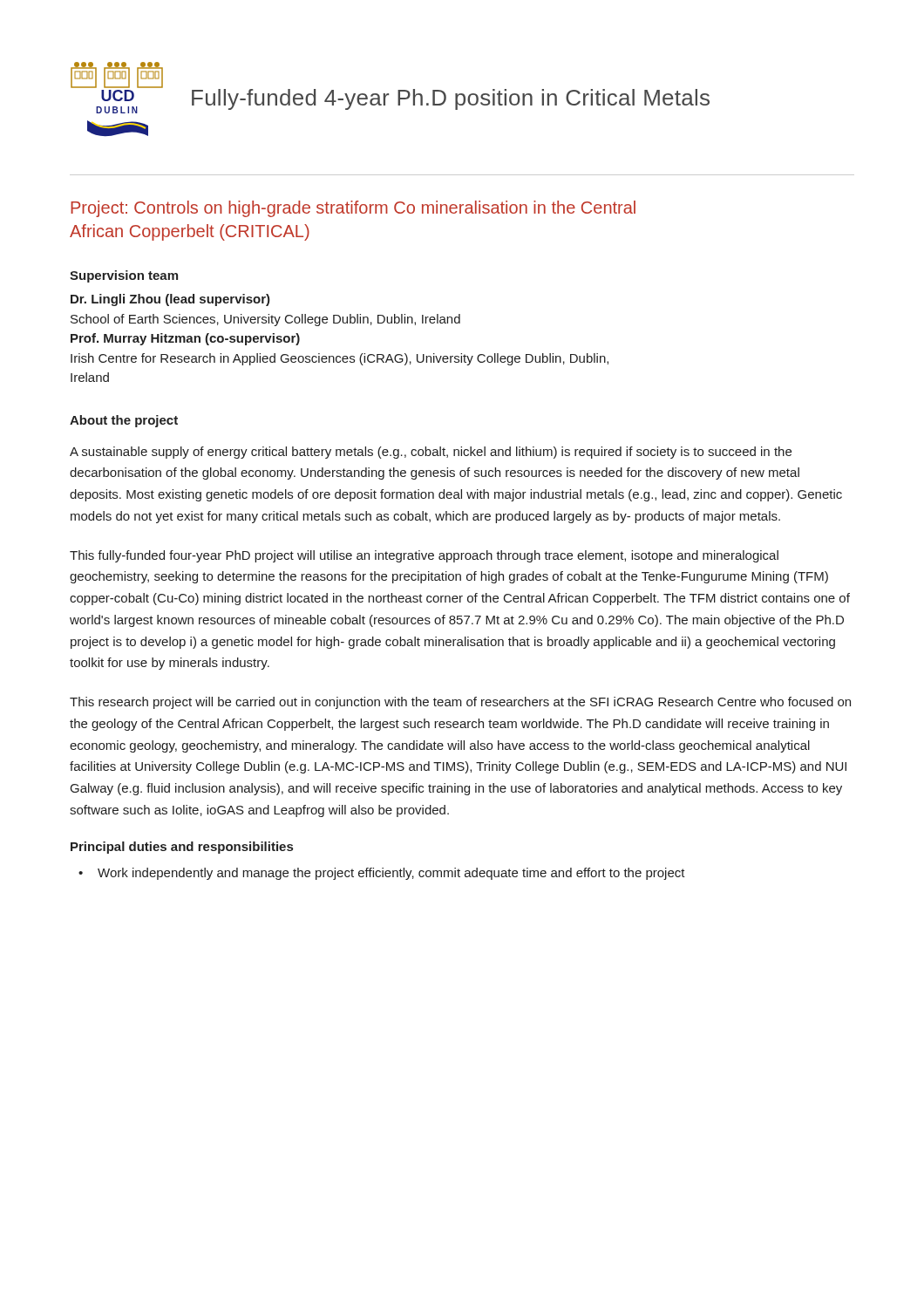Find the text starting "A sustainable supply of"
Image resolution: width=924 pixels, height=1308 pixels.
(456, 483)
